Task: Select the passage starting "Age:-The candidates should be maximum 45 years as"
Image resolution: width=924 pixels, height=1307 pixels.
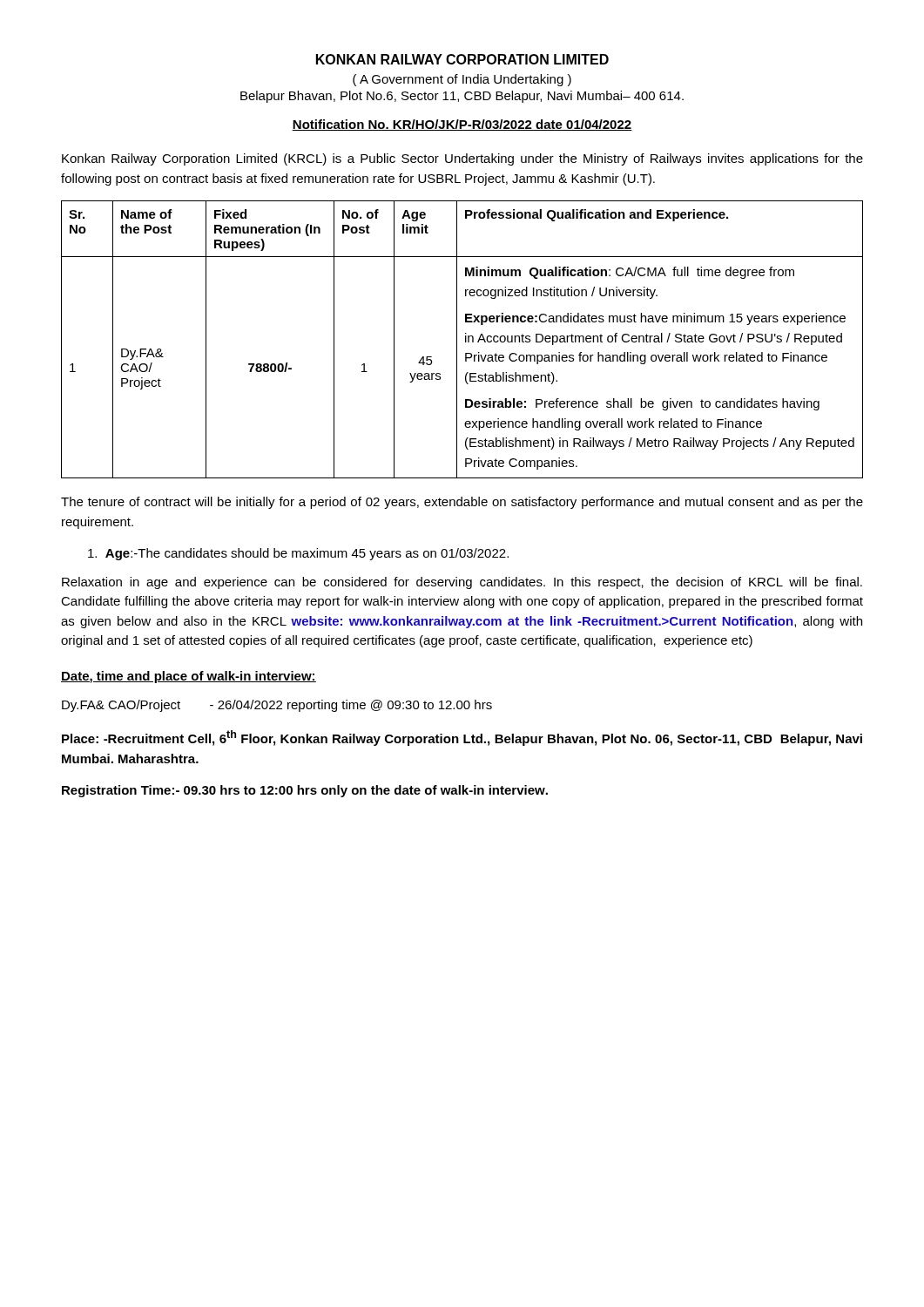Action: tap(298, 553)
